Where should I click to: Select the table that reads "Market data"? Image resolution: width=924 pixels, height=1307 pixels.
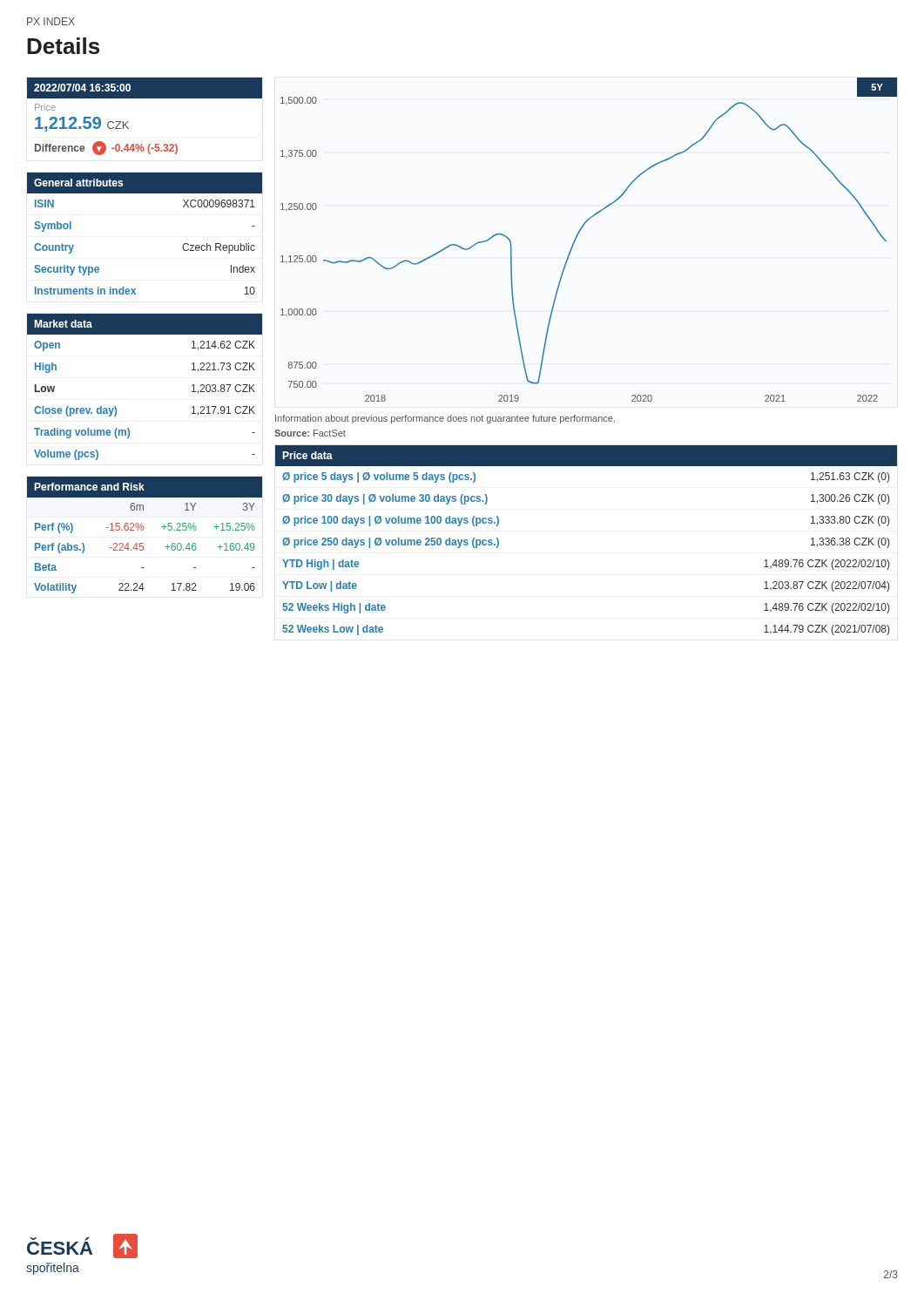(145, 389)
